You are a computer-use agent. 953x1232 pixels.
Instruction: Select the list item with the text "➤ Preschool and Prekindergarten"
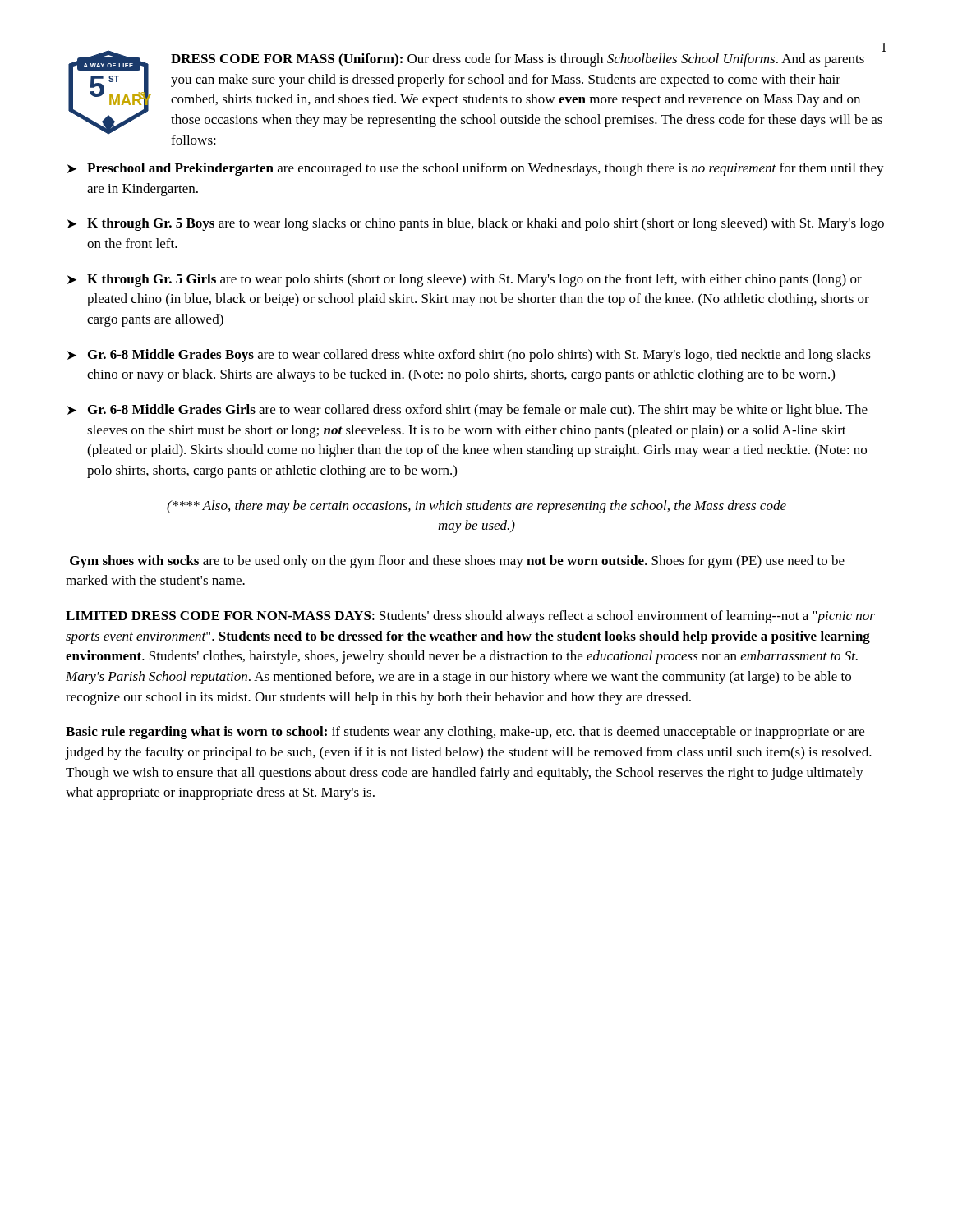pyautogui.click(x=476, y=179)
